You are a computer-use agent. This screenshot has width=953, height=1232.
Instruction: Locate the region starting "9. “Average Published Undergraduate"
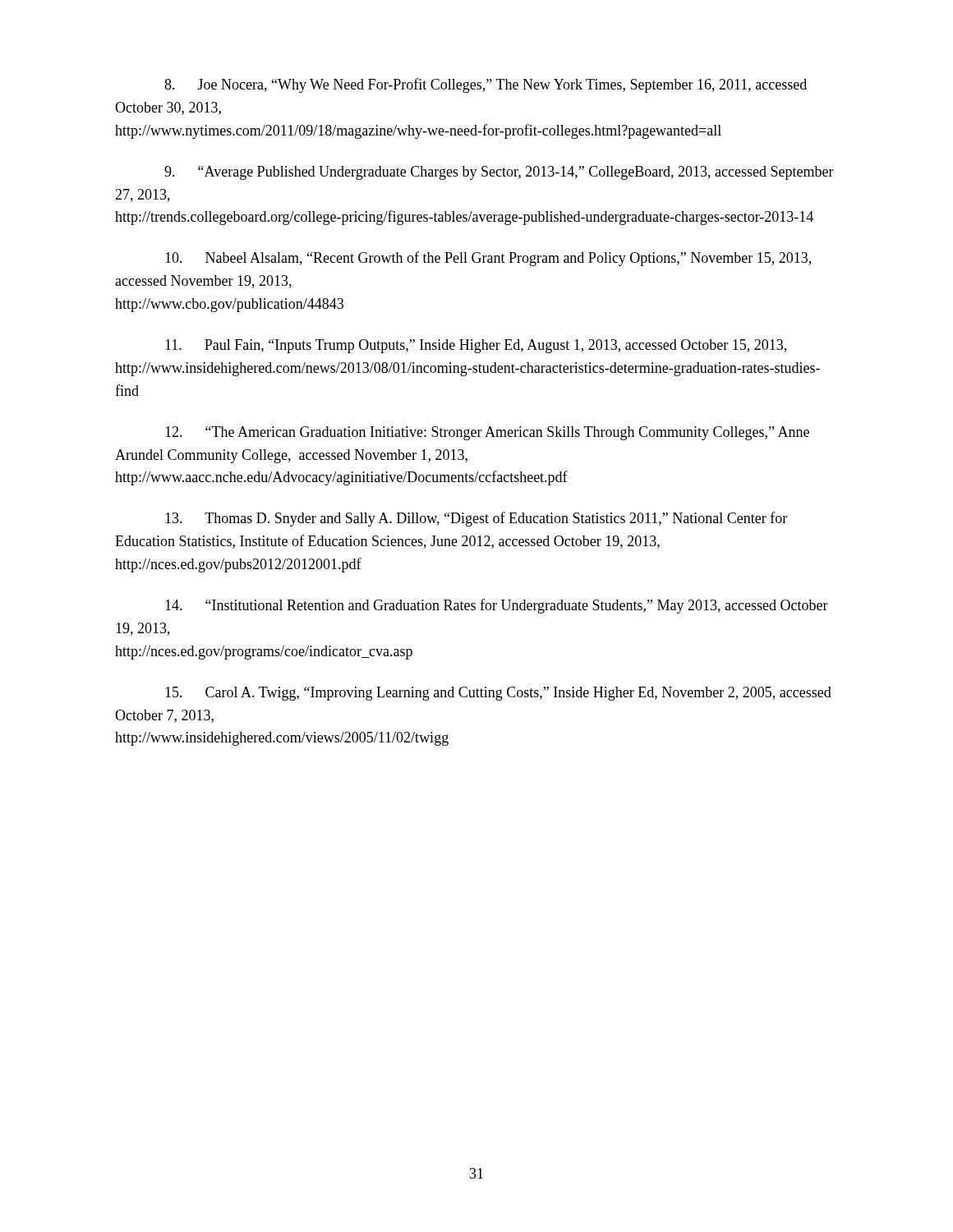(499, 173)
